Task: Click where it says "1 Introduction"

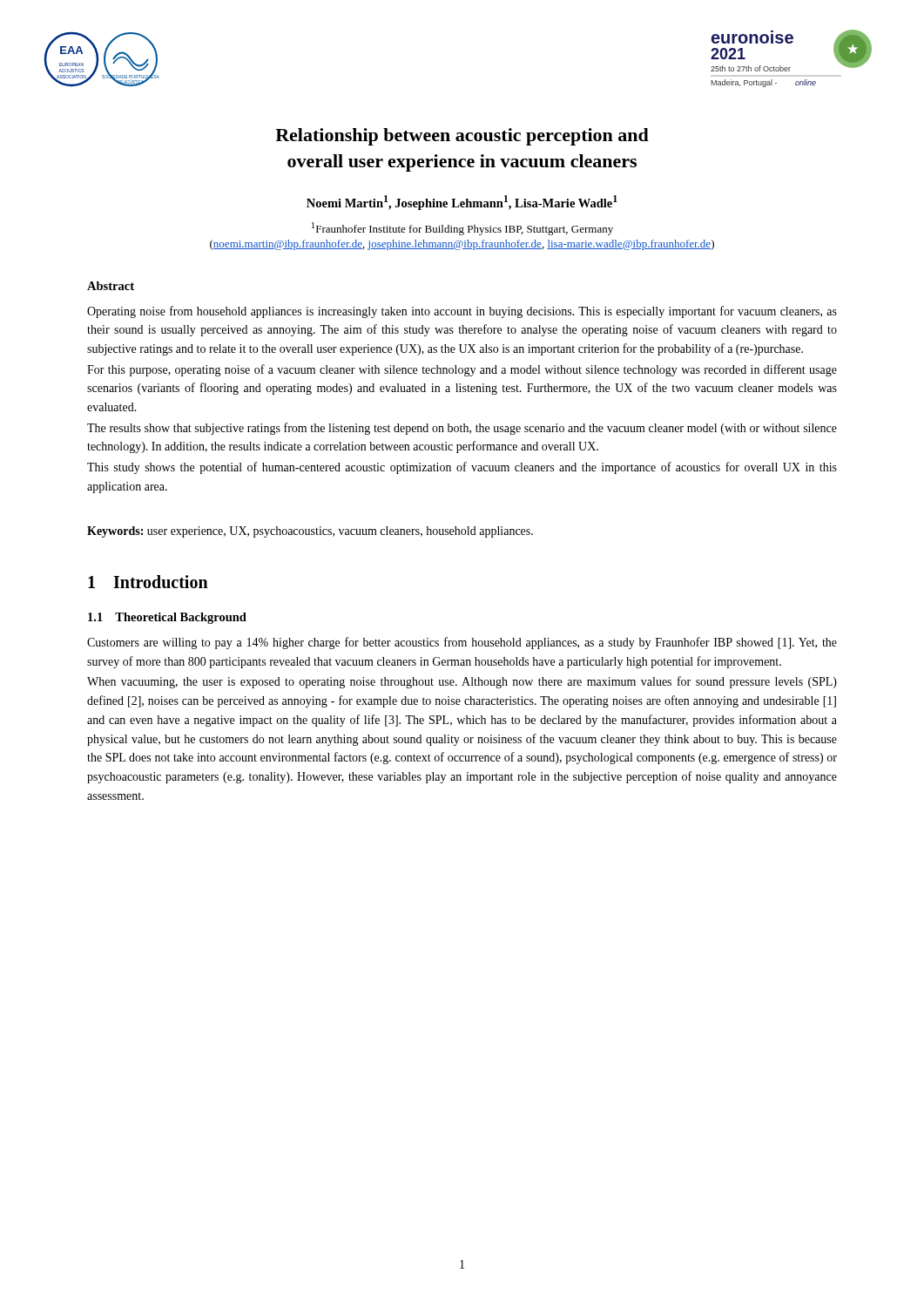Action: point(147,582)
